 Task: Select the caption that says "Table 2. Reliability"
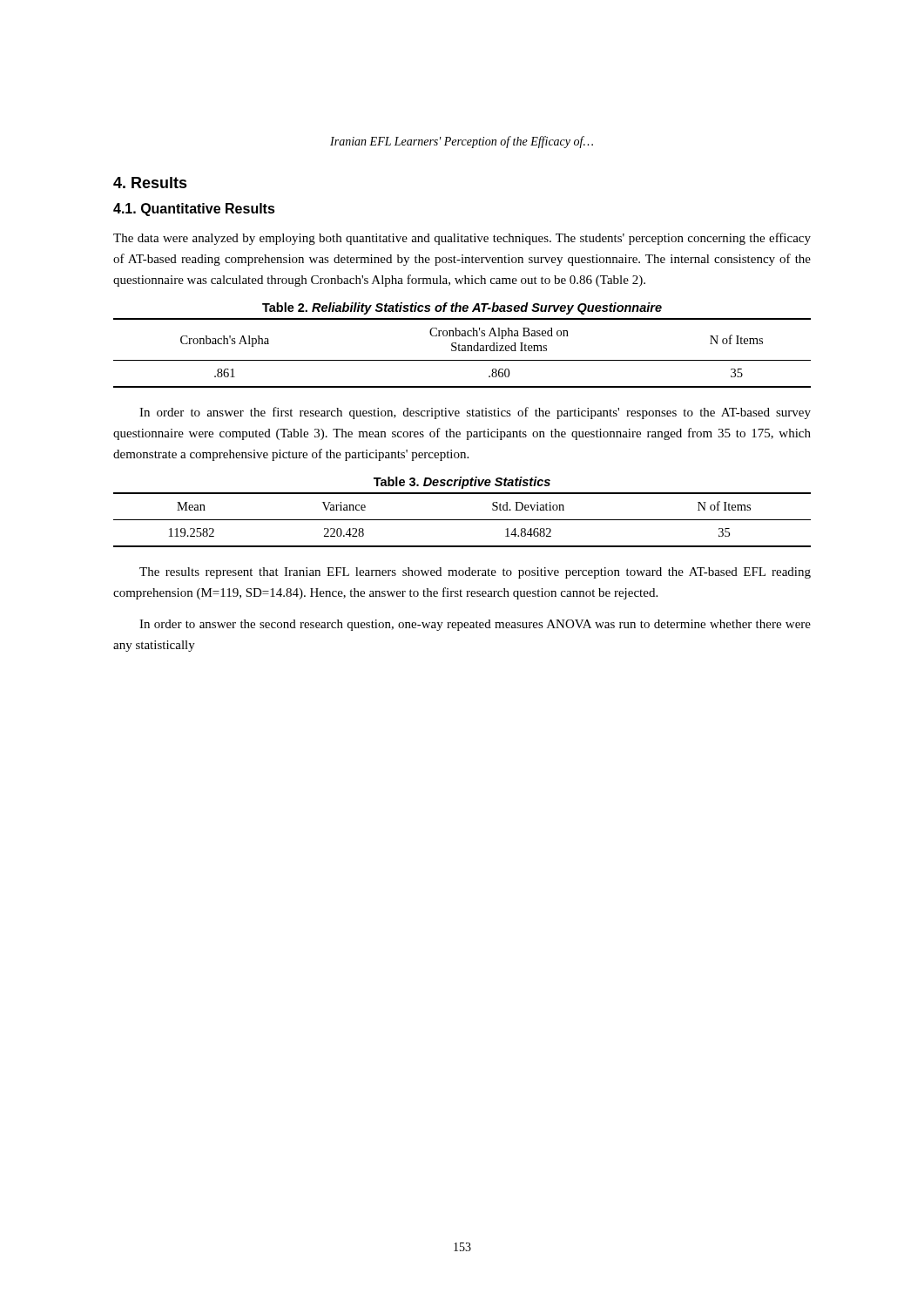pos(462,308)
